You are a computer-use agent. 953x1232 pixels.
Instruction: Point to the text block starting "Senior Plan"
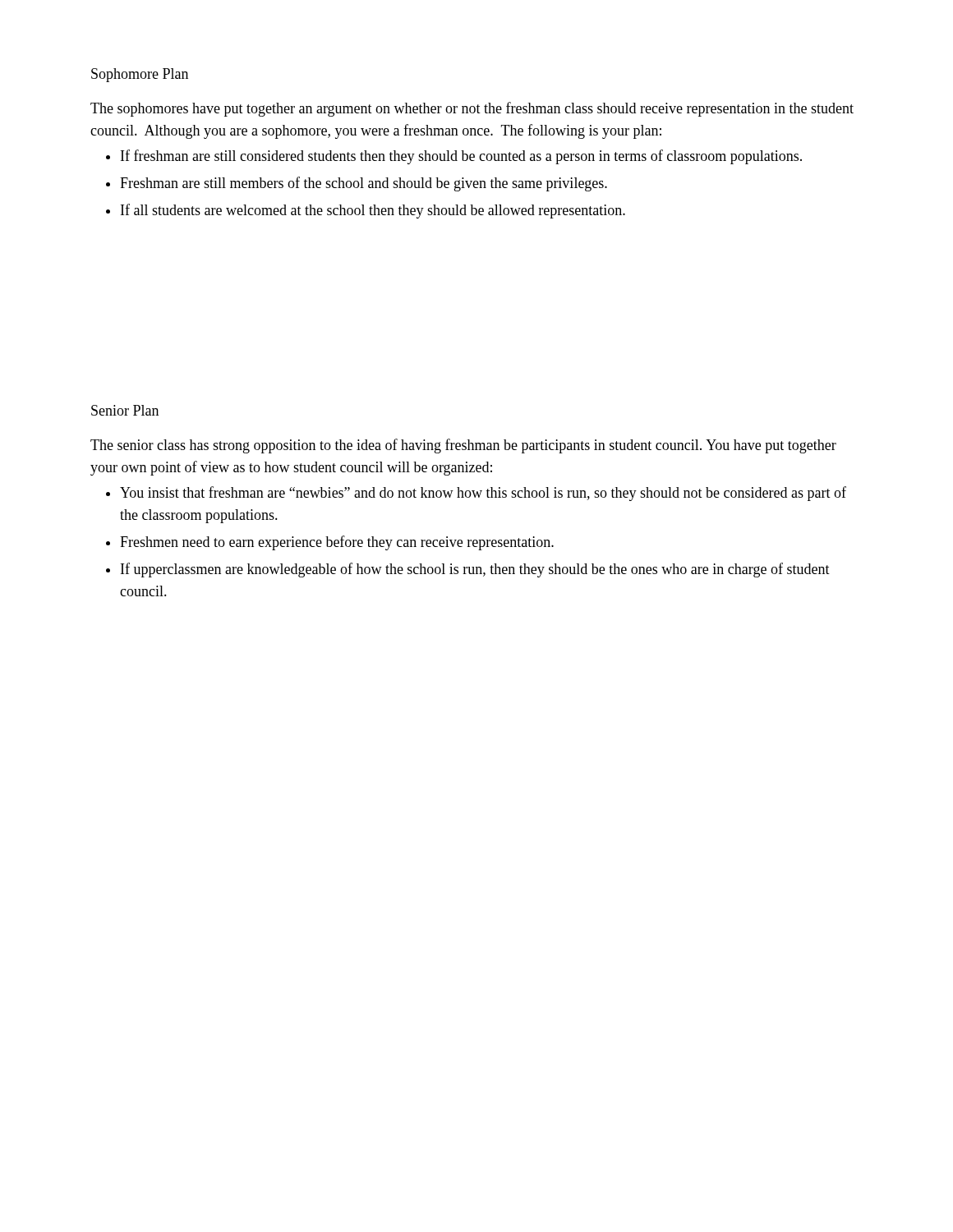[x=125, y=411]
